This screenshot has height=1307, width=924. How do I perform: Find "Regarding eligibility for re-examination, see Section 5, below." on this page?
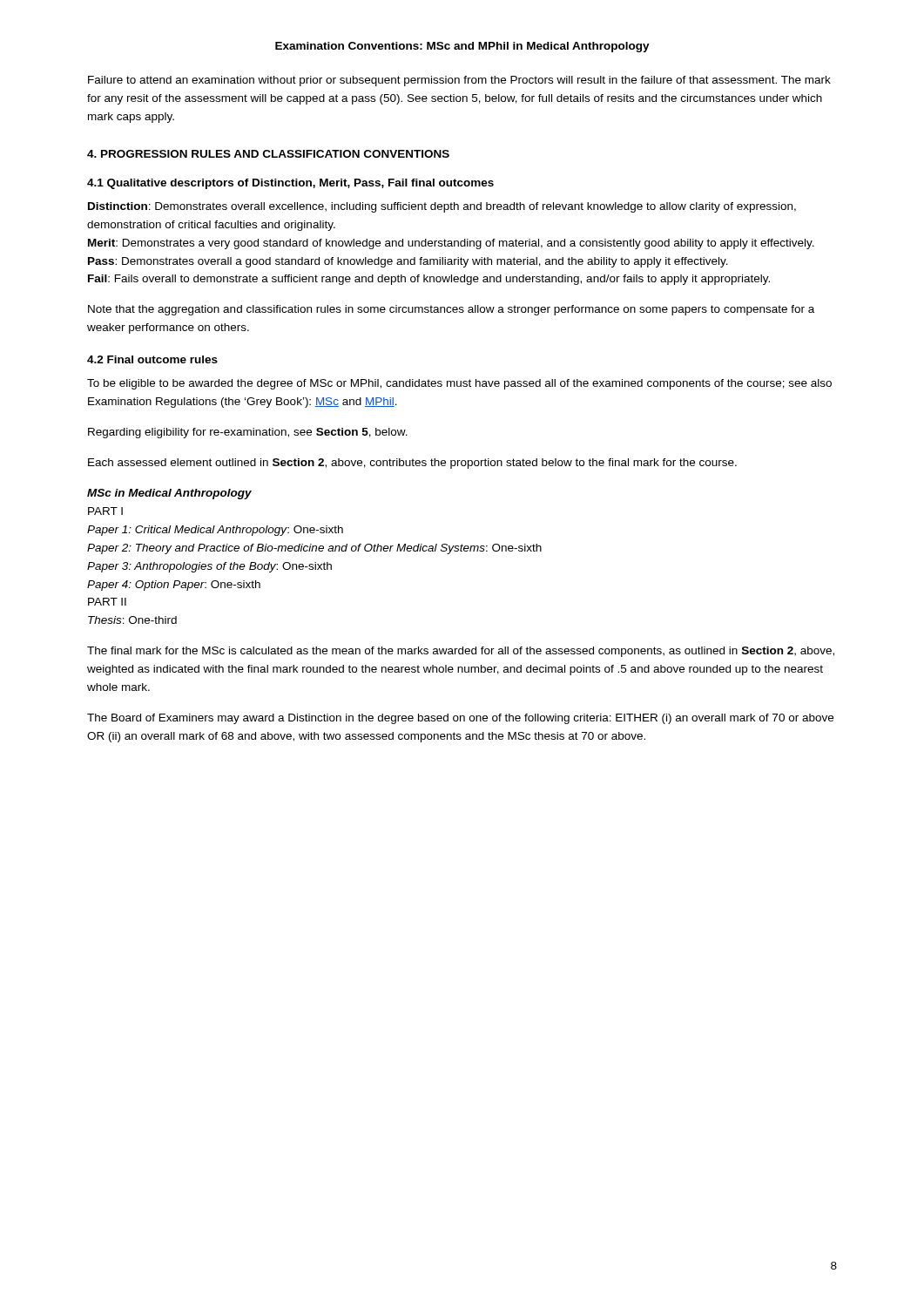[248, 432]
